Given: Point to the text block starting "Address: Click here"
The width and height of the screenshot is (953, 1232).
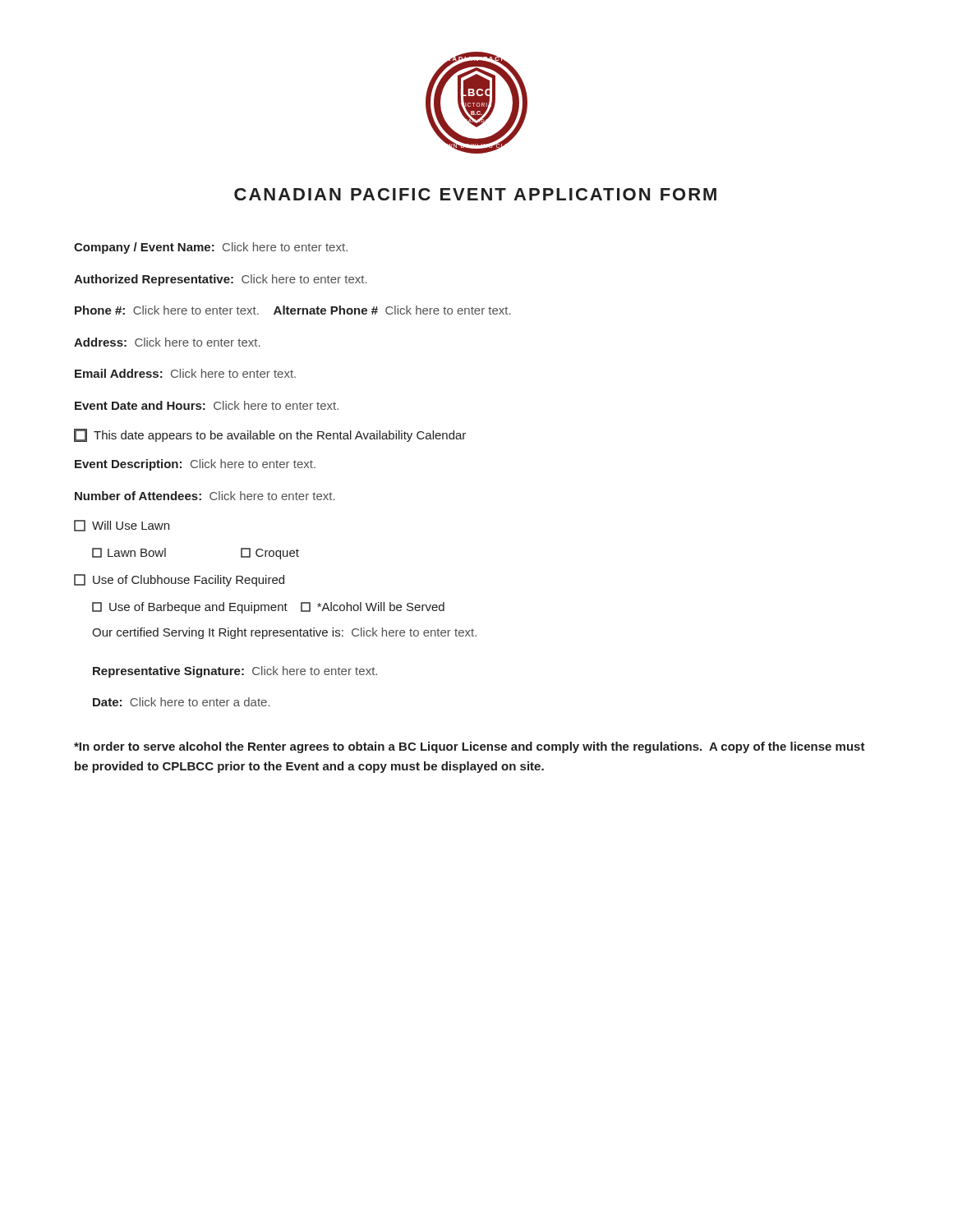Looking at the screenshot, I should [x=167, y=342].
